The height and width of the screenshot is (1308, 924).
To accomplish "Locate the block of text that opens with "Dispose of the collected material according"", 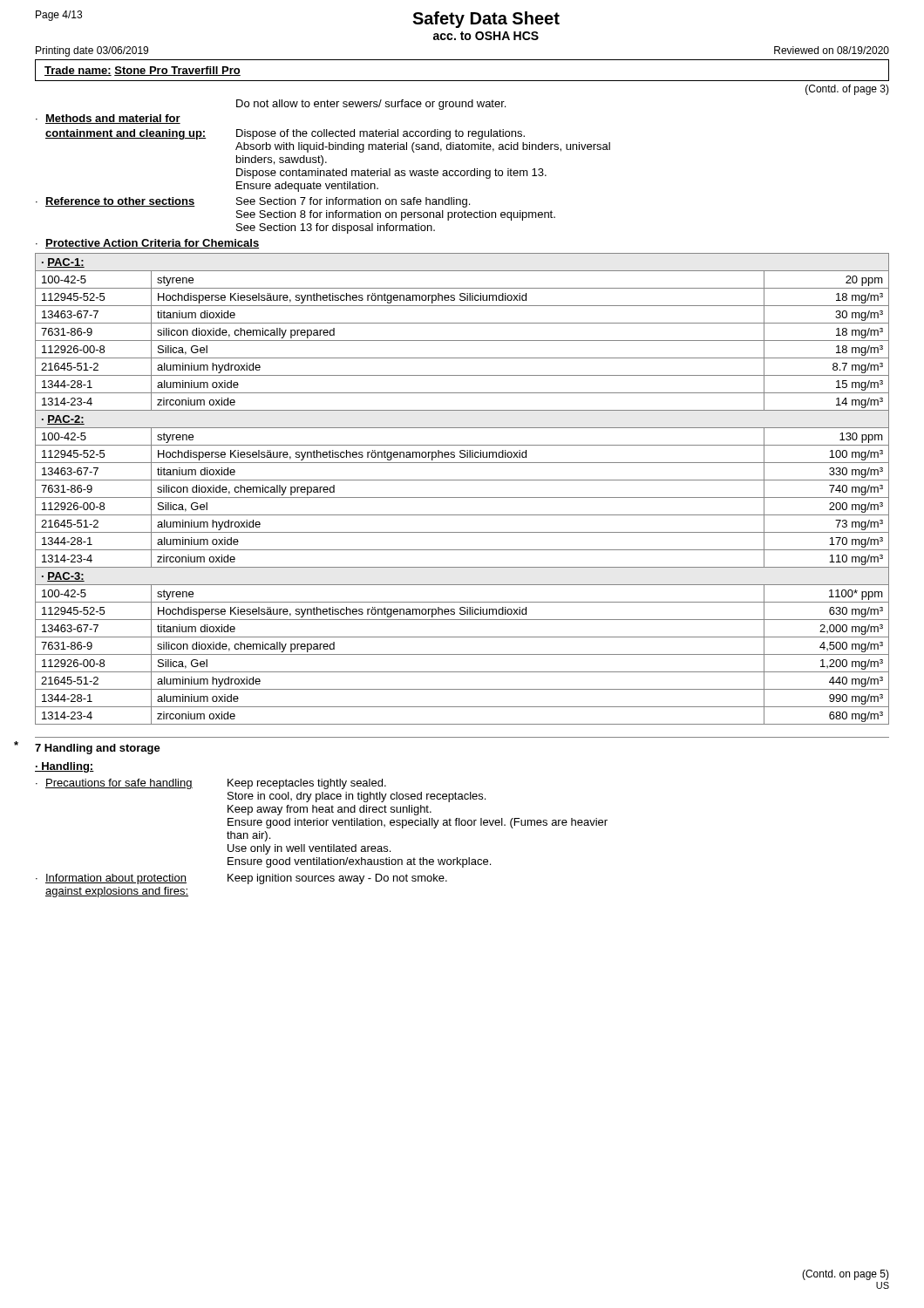I will pos(423,159).
